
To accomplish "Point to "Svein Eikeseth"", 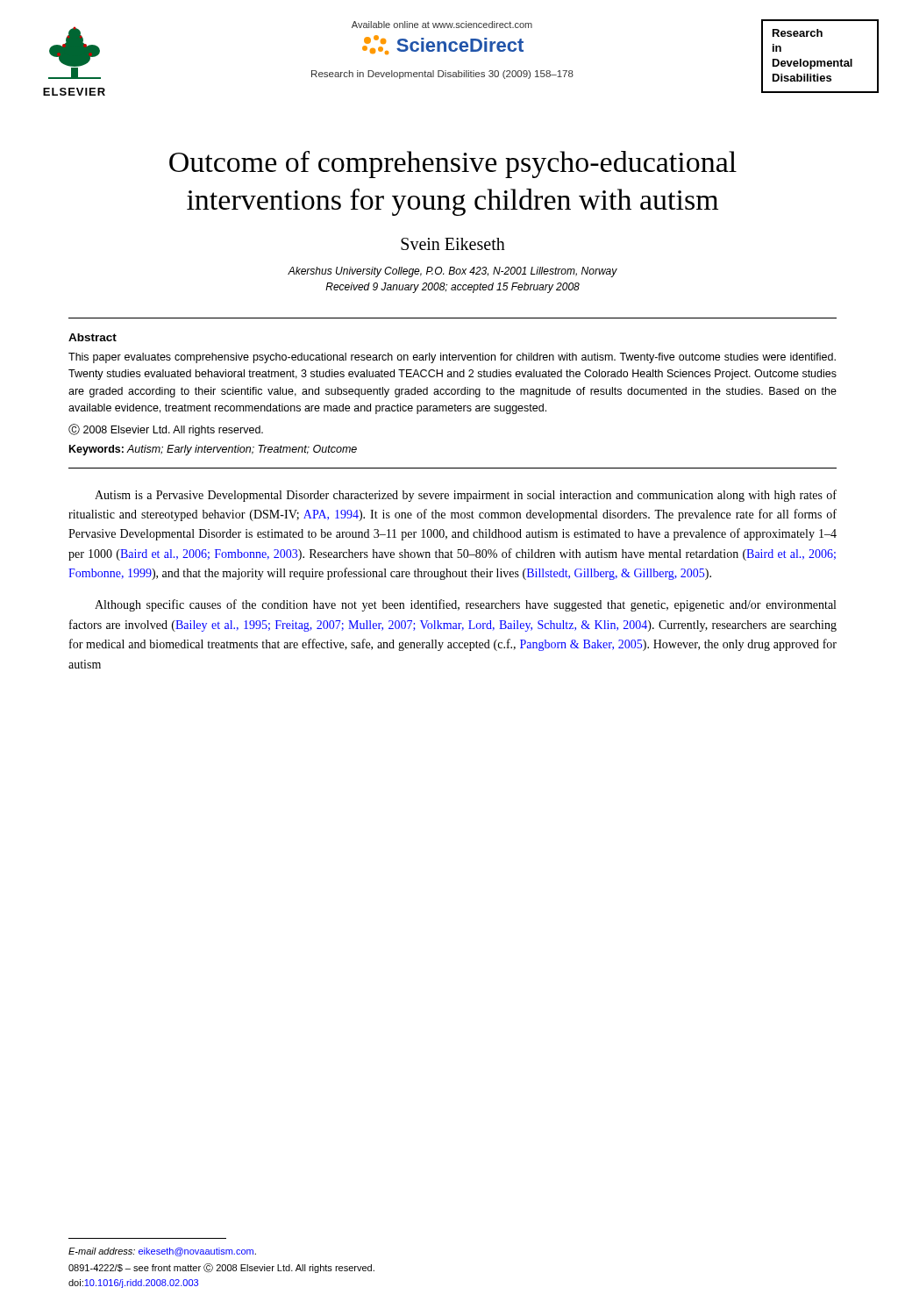I will [x=452, y=244].
